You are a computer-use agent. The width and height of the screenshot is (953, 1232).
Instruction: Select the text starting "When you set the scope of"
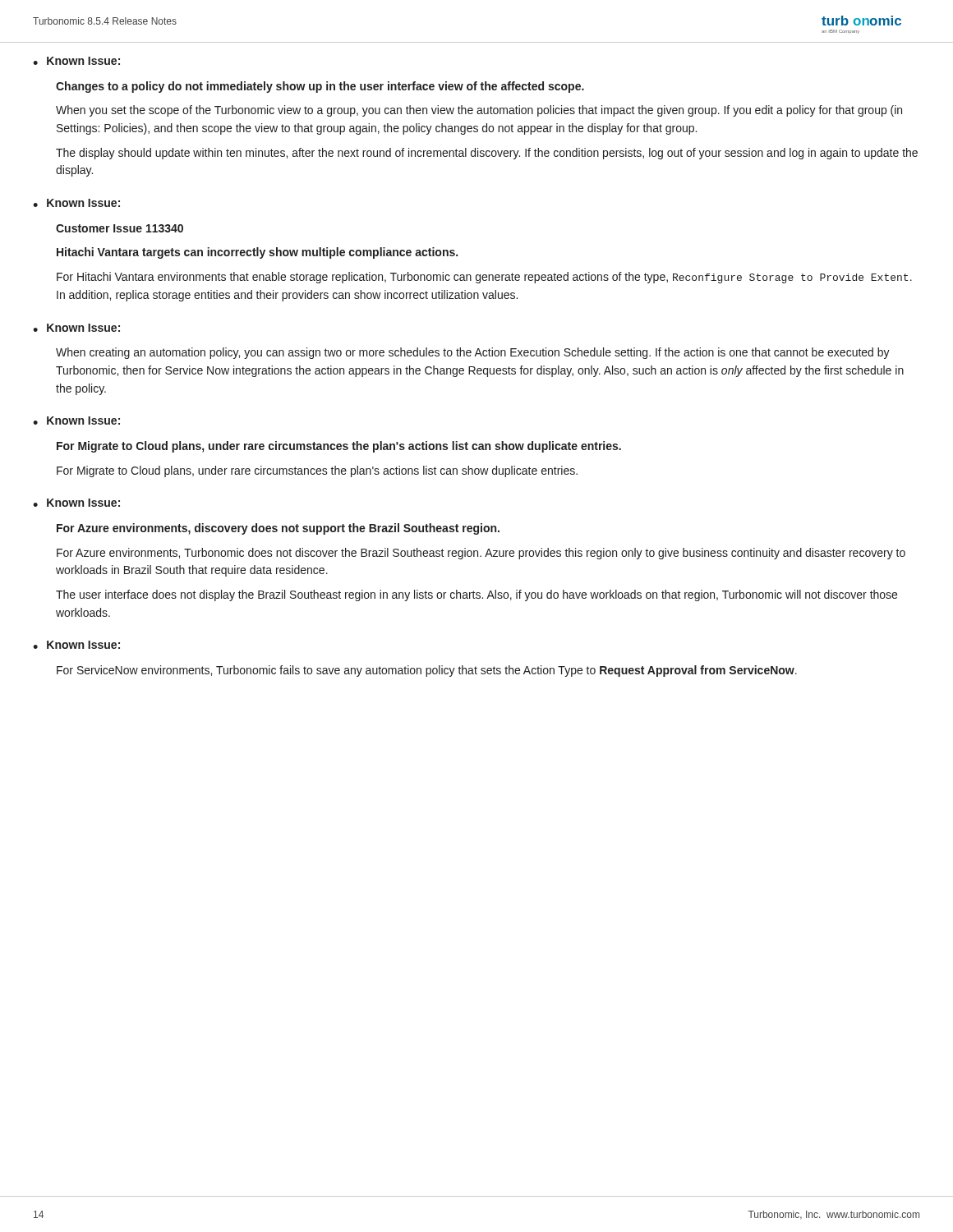(x=479, y=119)
